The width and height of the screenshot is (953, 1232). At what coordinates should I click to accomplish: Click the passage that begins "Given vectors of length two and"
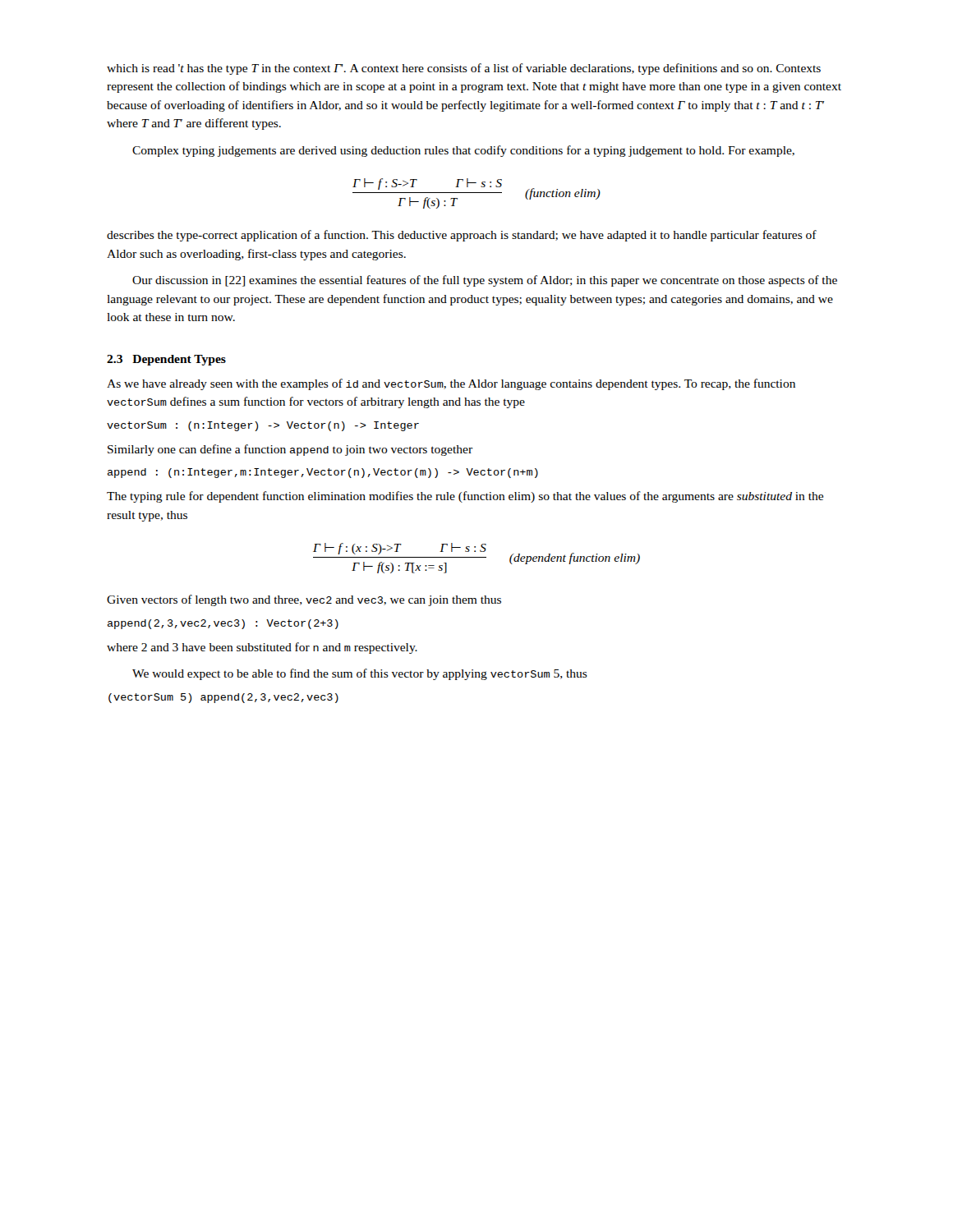tap(476, 600)
